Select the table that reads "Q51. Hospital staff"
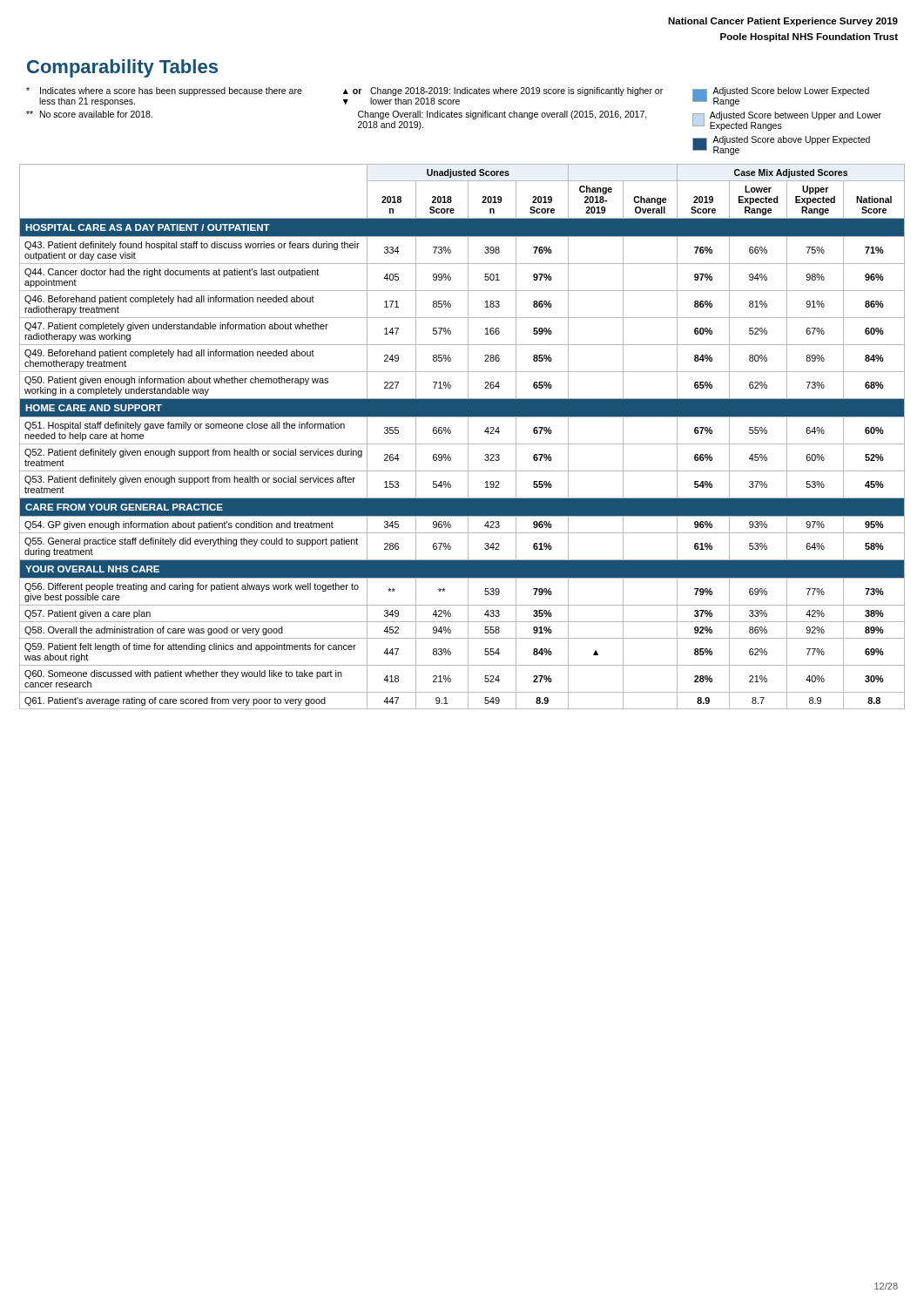 pos(462,436)
